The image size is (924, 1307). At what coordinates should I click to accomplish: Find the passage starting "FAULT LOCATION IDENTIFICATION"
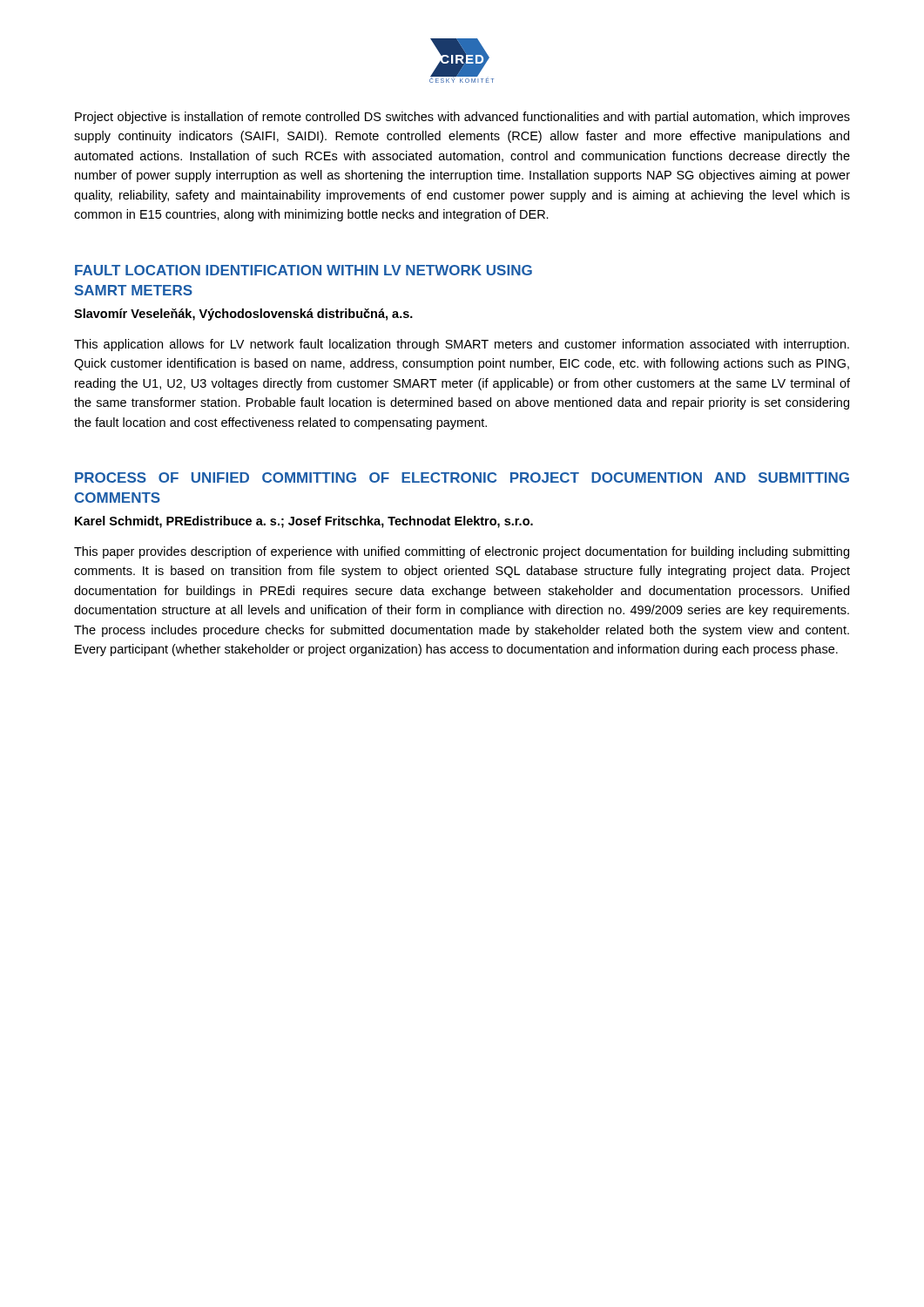coord(303,280)
